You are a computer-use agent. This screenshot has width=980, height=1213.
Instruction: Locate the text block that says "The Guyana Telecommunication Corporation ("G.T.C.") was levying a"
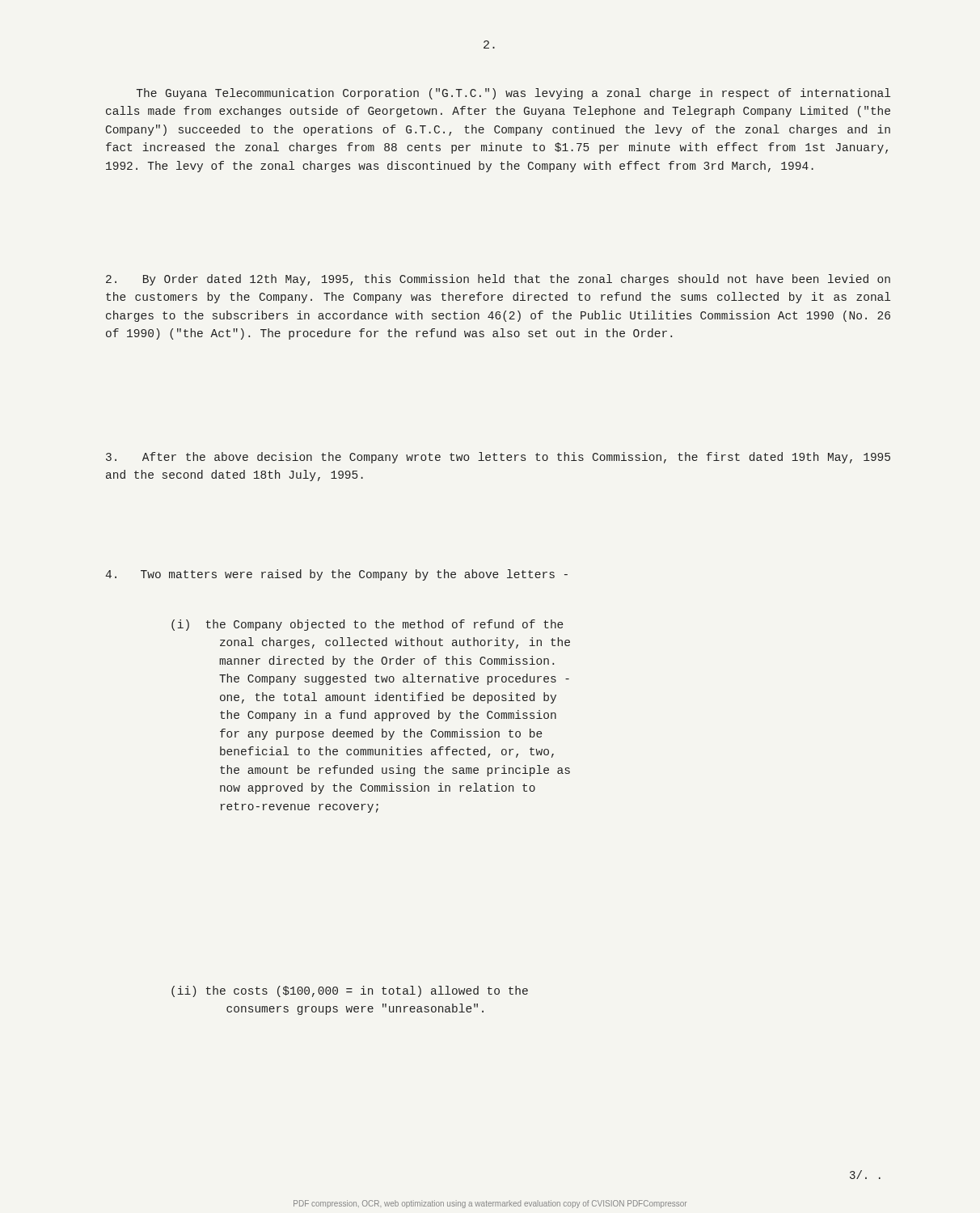(x=498, y=130)
